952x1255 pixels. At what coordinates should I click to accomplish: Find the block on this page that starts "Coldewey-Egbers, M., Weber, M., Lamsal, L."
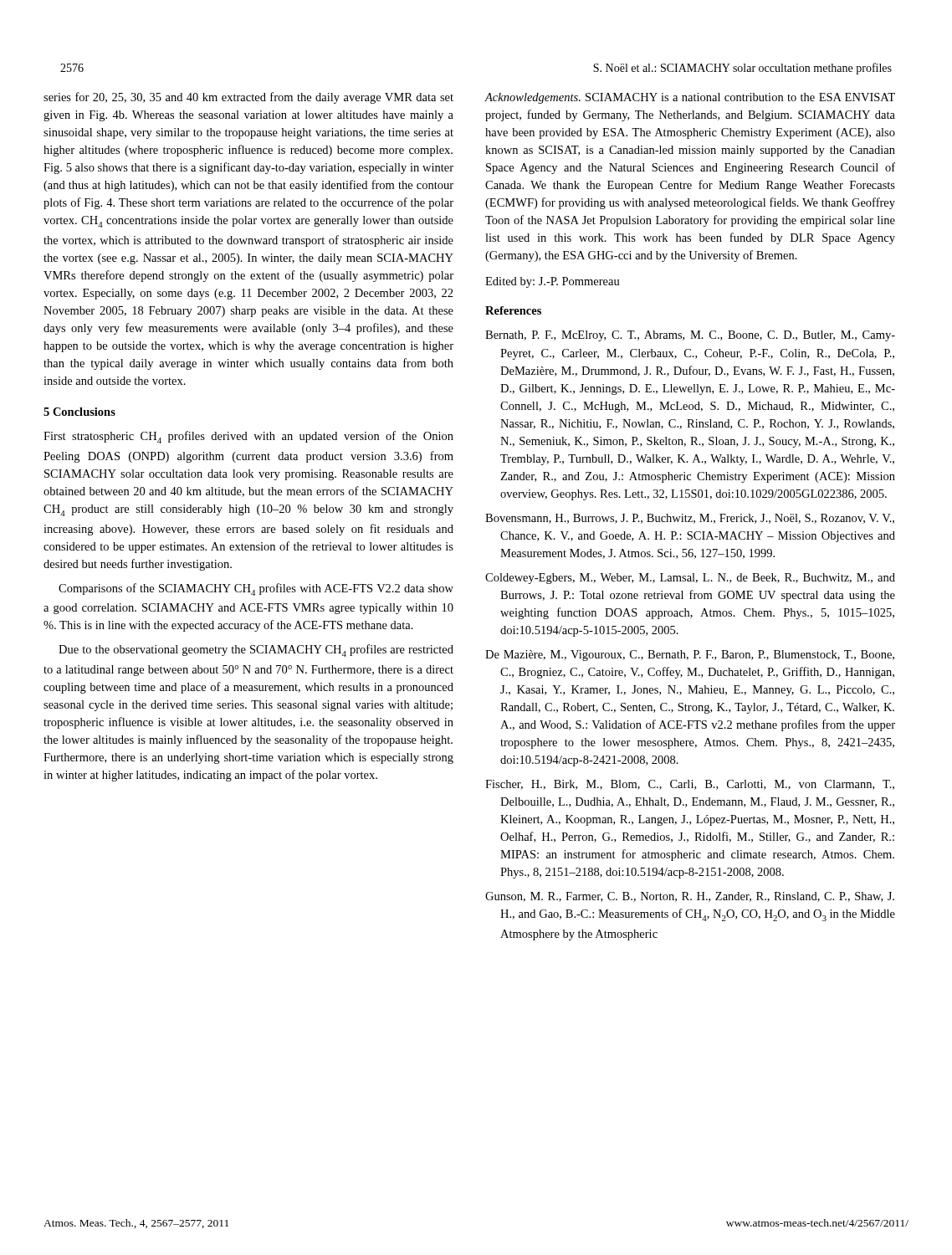pos(690,603)
